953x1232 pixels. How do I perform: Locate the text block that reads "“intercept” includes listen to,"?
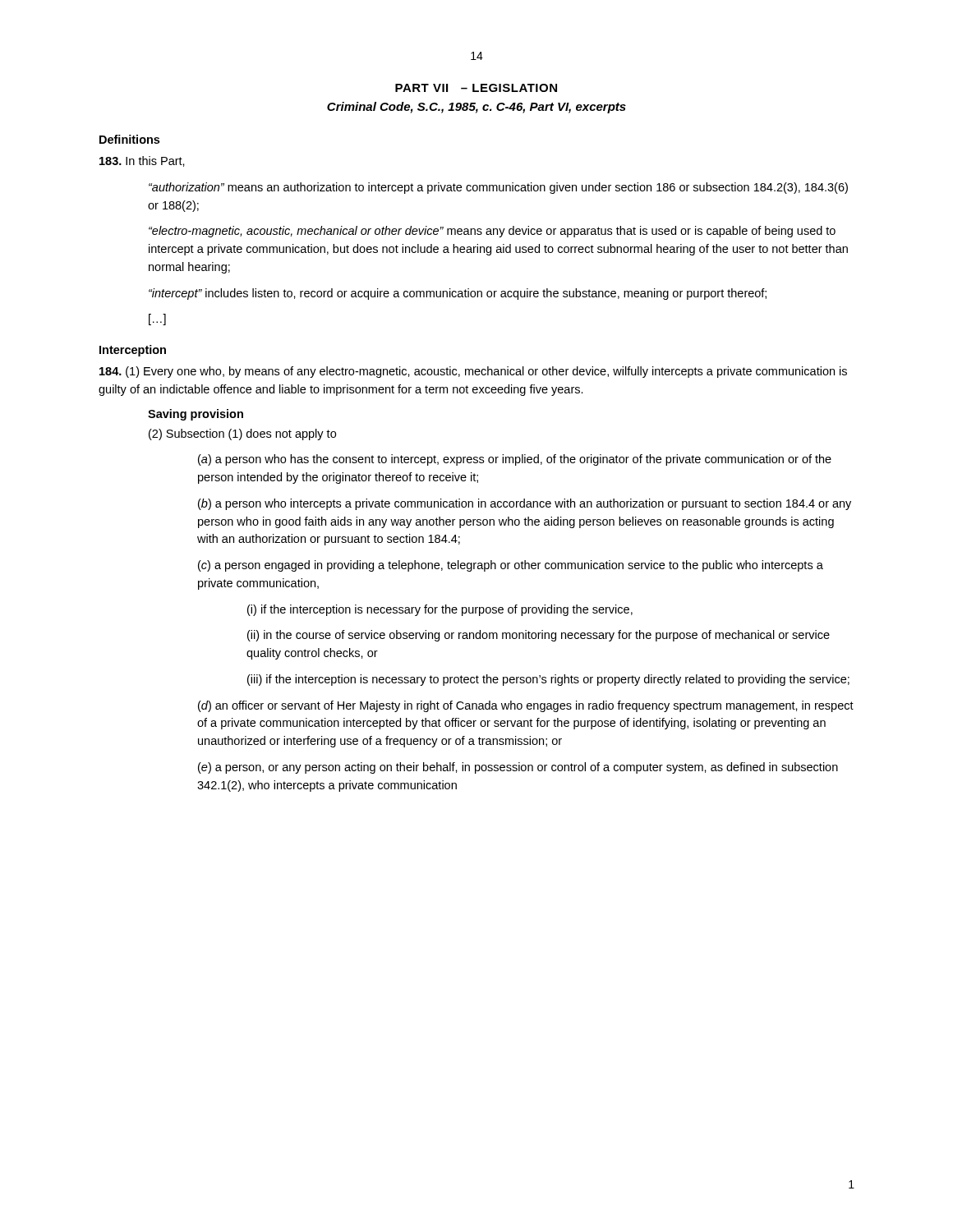tap(458, 293)
